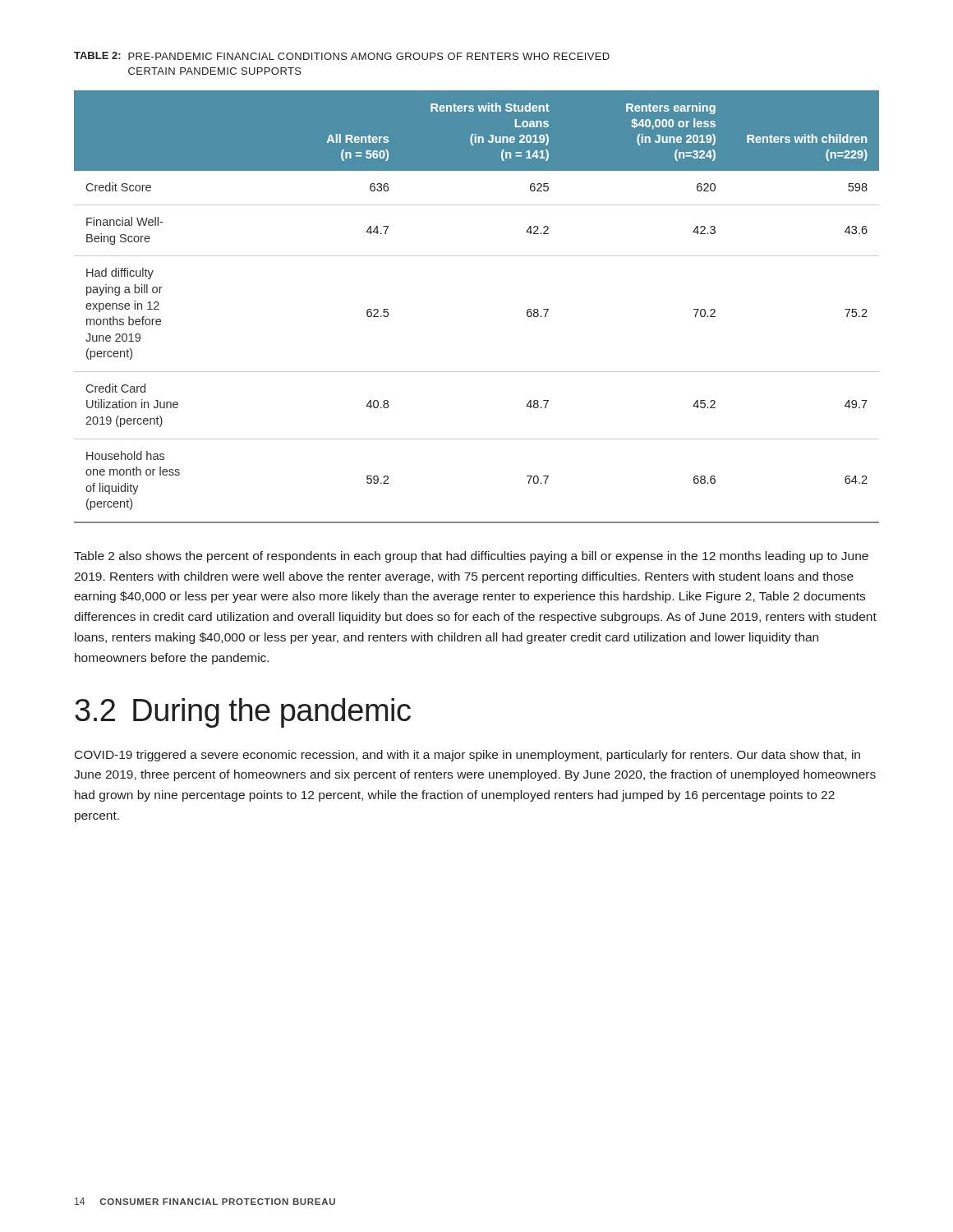Point to the text block starting "TABLE 2: PRE-PANDEMIC FINANCIAL CONDITIONS AMONG GROUPS OF"

pos(342,64)
